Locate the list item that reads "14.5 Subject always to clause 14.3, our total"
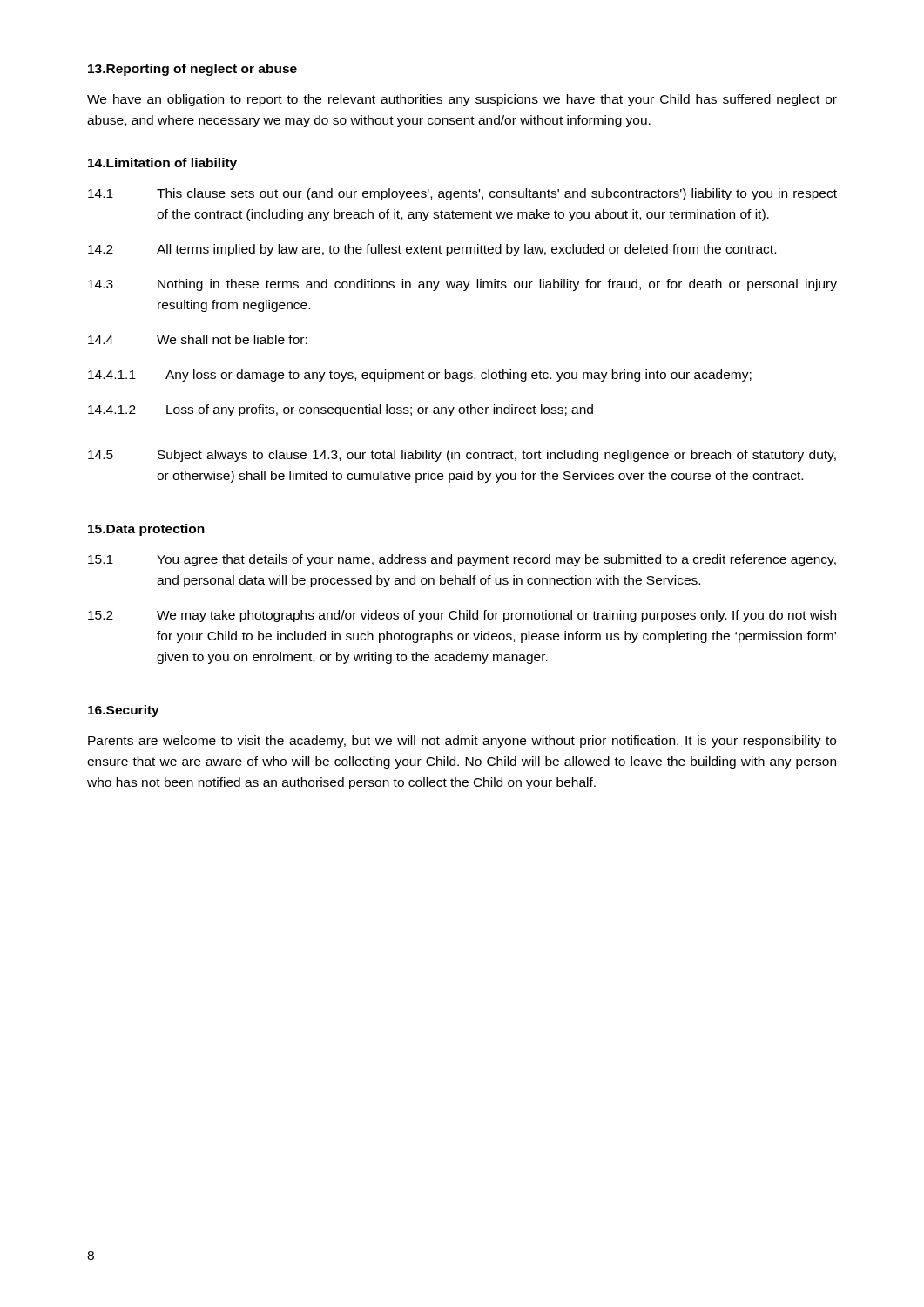Screen dimensions: 1307x924 coord(462,465)
